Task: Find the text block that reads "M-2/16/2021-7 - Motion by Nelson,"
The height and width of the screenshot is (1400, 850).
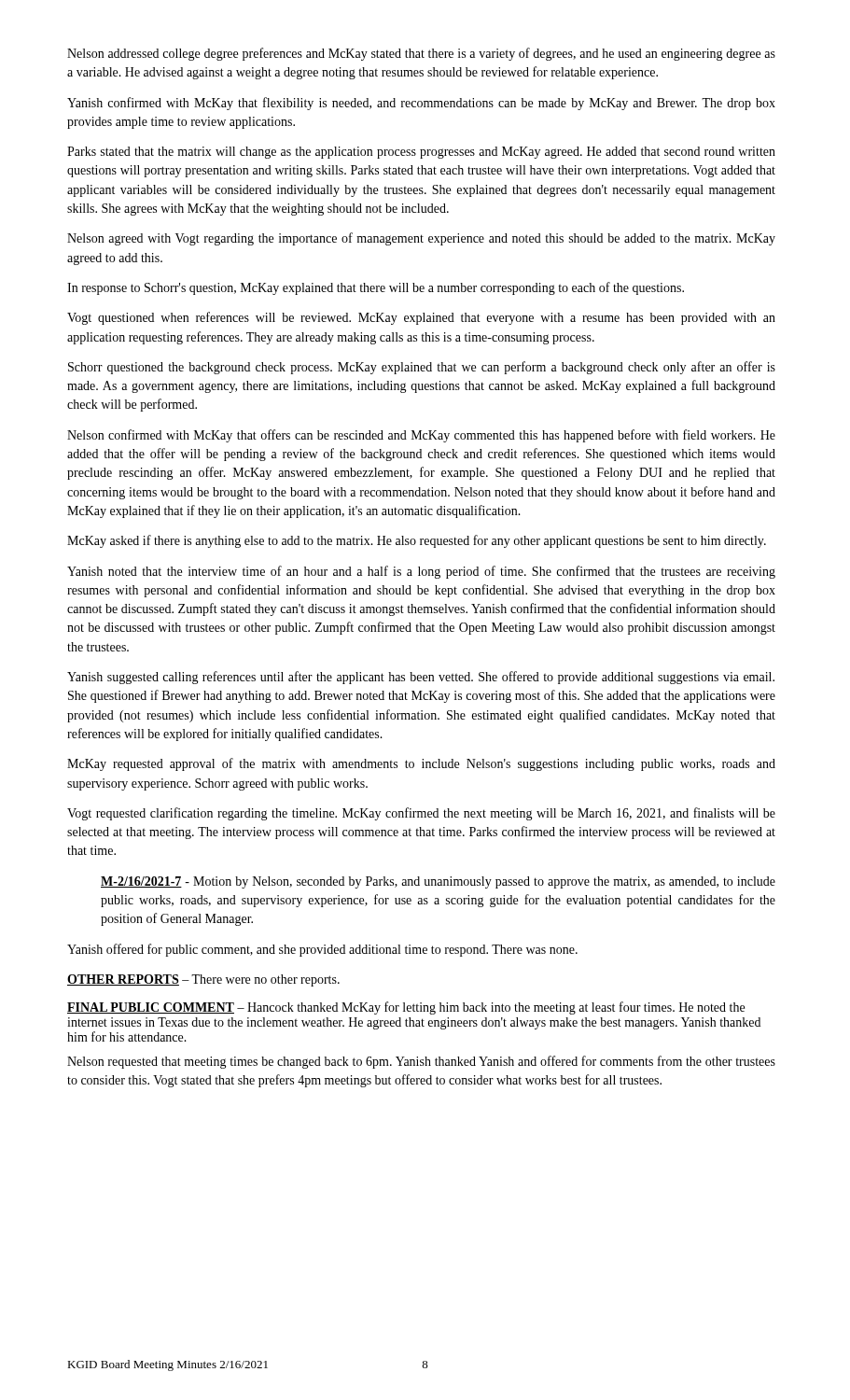Action: 438,900
